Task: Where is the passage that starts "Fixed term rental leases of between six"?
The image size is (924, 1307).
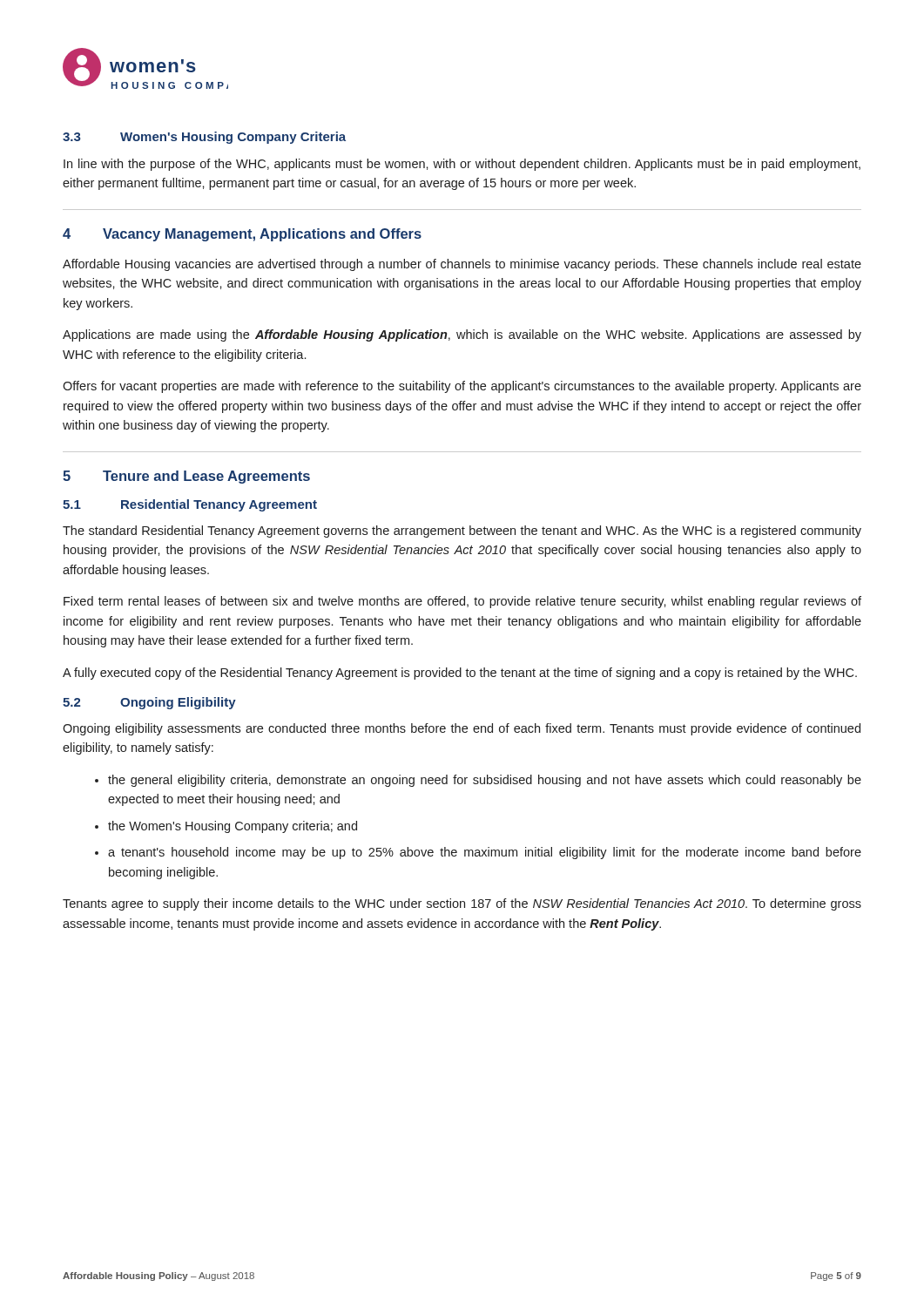Action: tap(462, 621)
